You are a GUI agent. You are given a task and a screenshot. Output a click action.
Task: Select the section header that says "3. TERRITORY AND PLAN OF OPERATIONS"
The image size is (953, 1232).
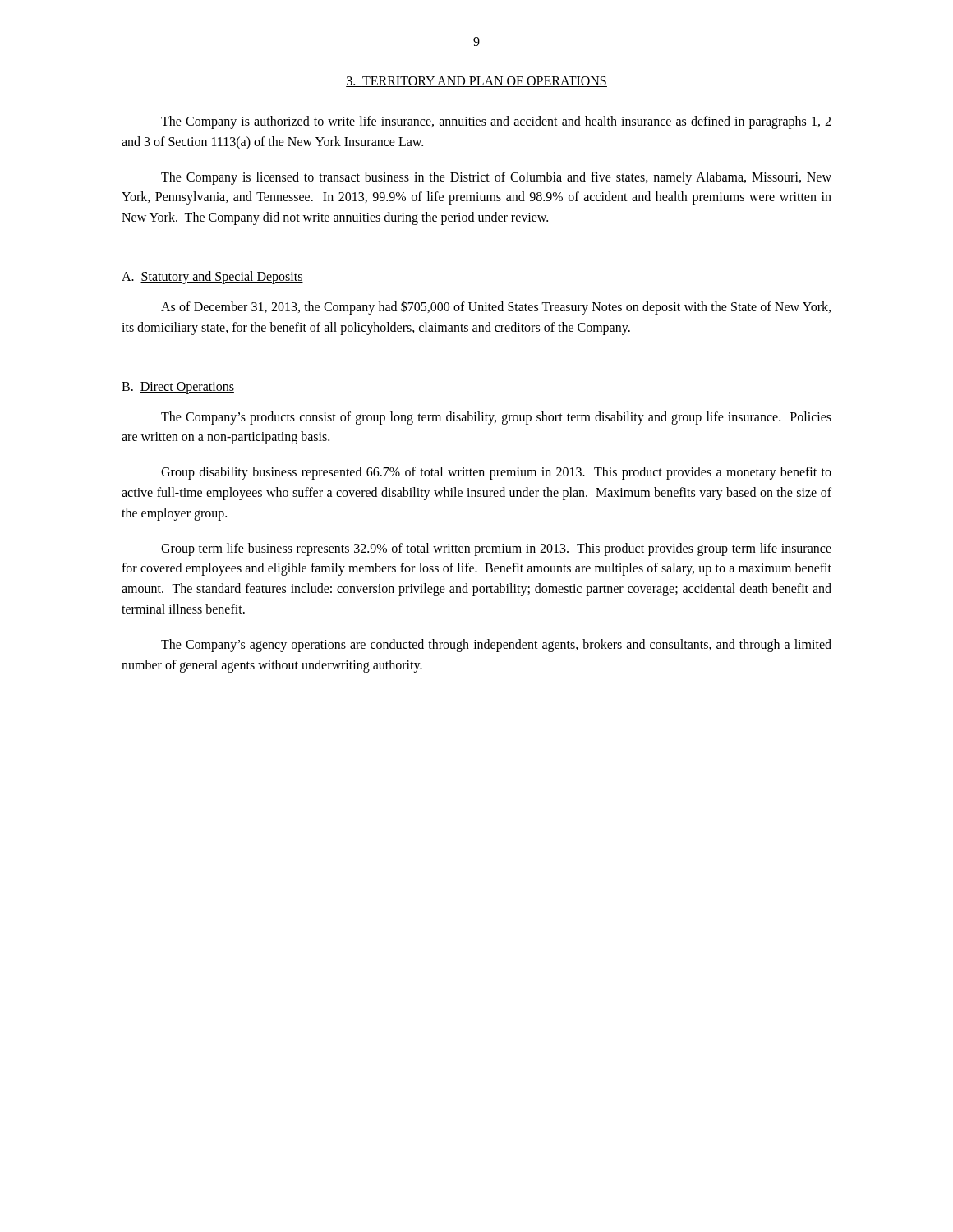pos(476,81)
